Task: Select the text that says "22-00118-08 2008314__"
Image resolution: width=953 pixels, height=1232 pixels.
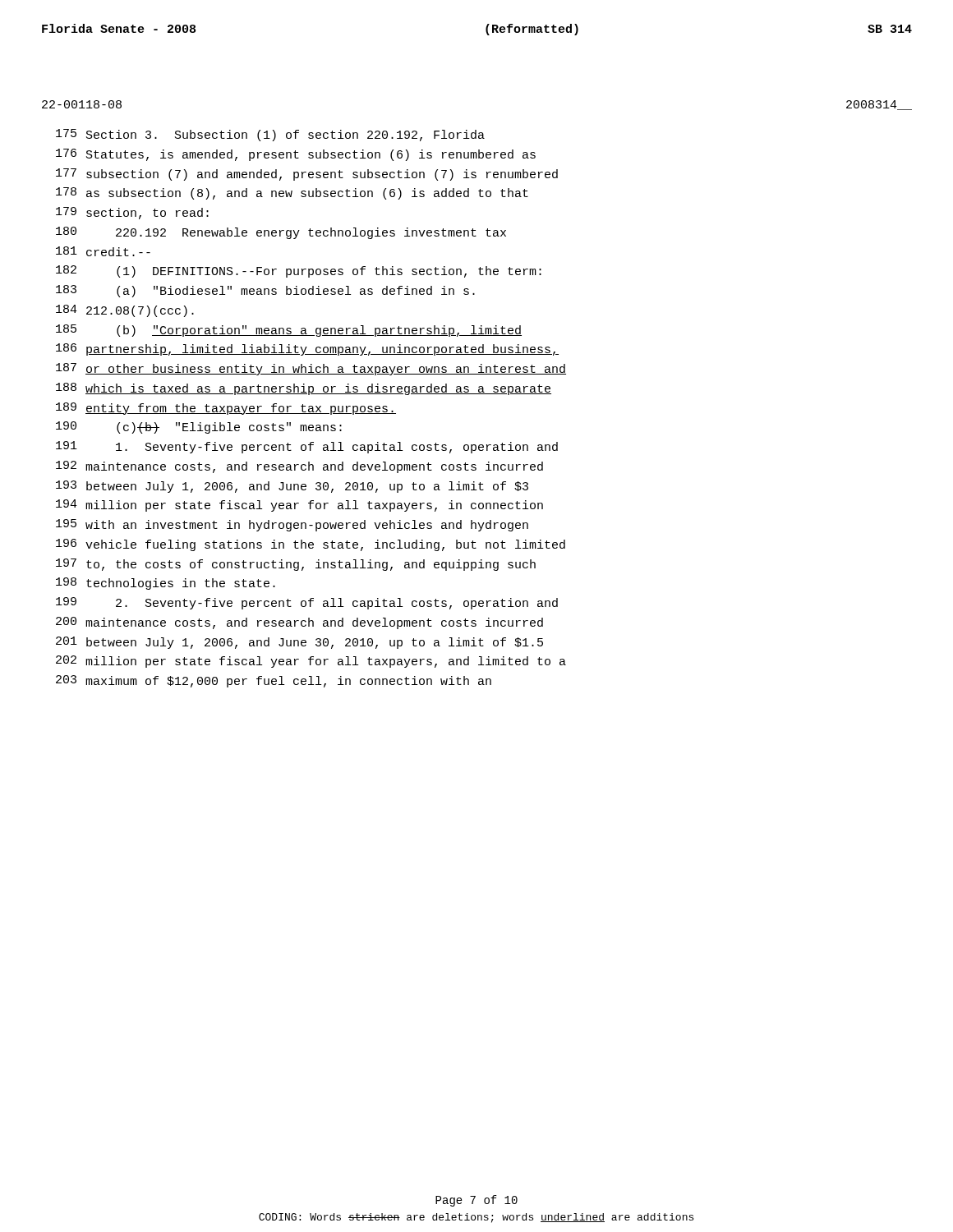Action: 82,105
